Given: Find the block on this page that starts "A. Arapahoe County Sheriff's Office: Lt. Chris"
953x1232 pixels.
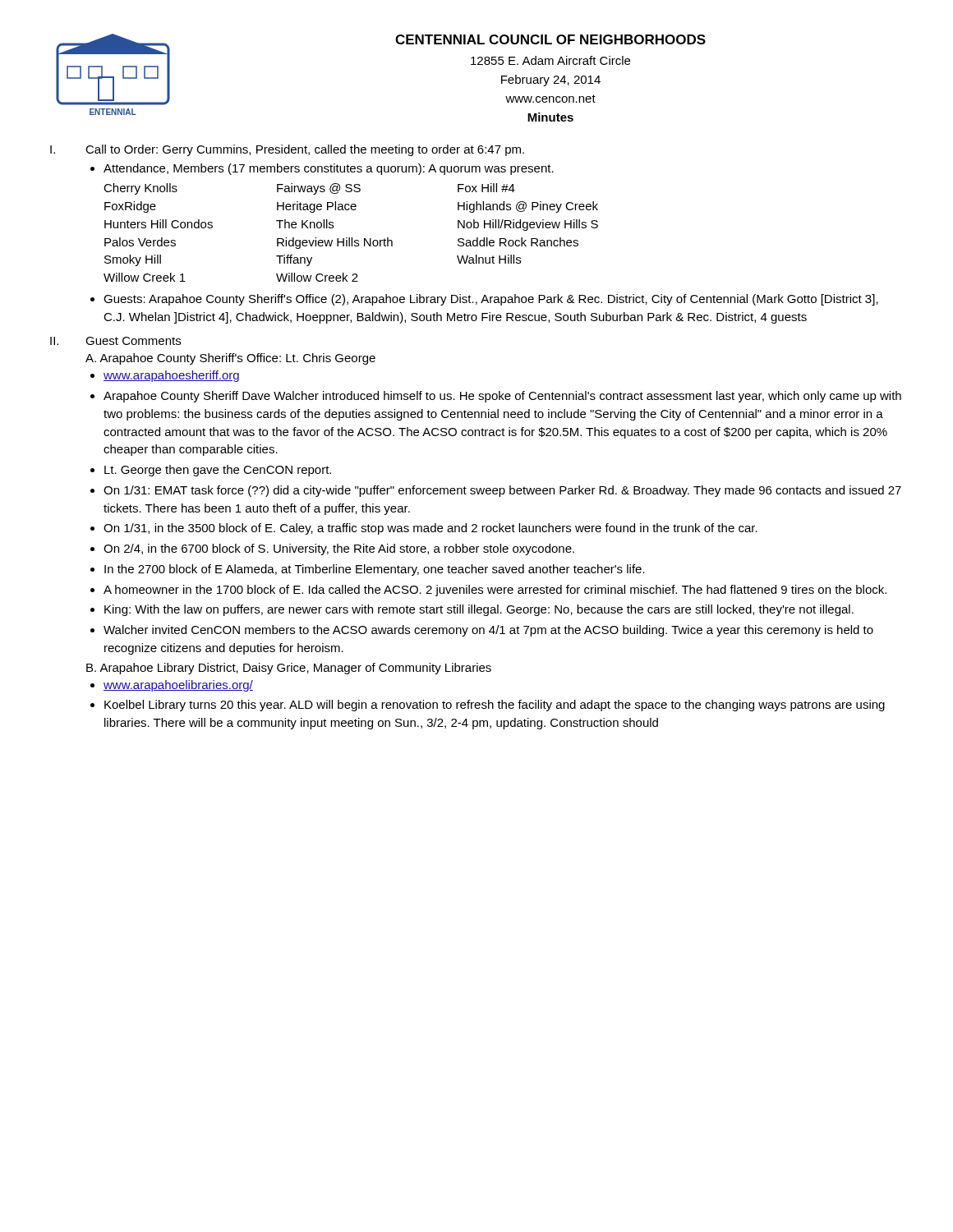Looking at the screenshot, I should [231, 358].
